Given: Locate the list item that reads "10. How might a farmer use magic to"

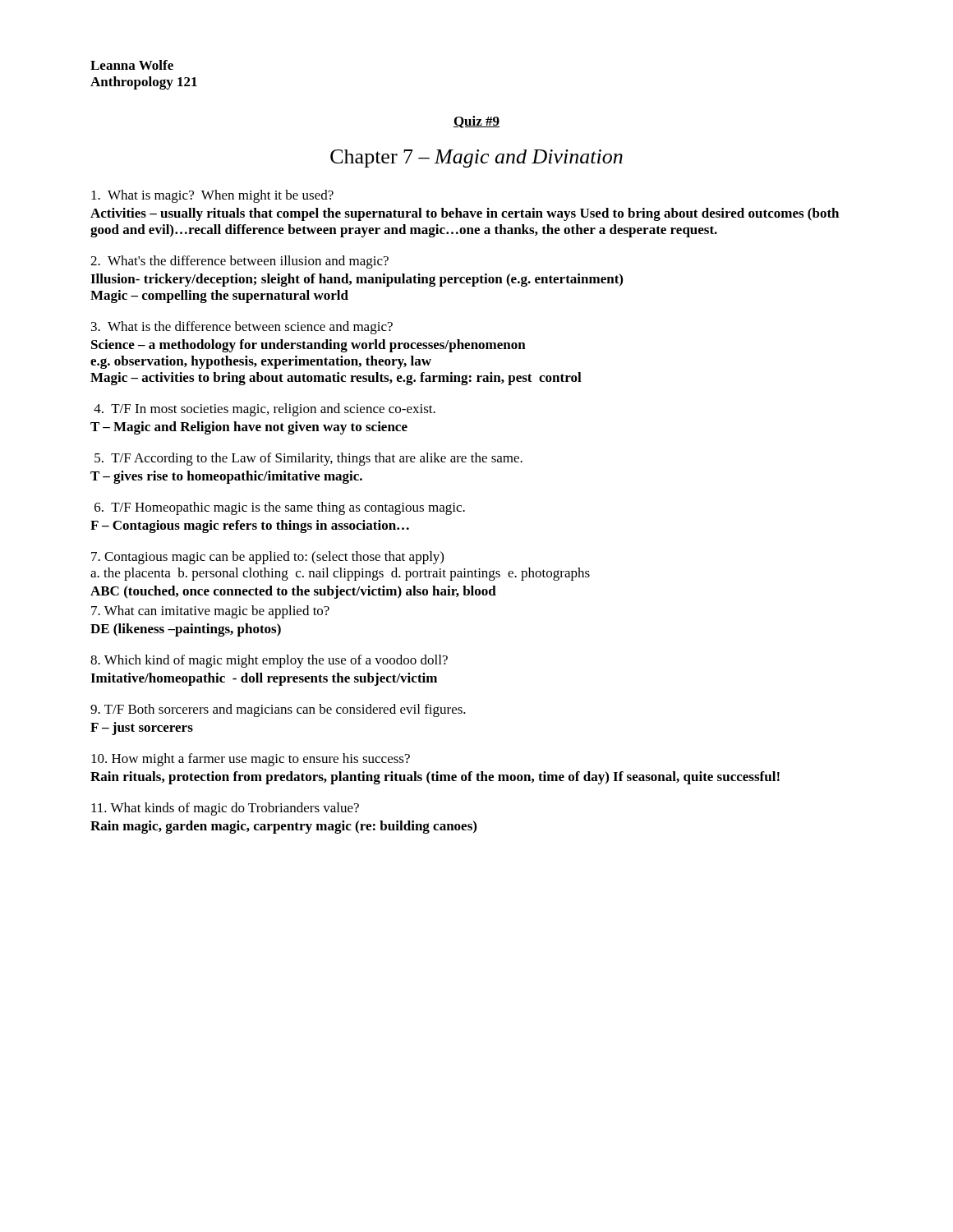Looking at the screenshot, I should (x=476, y=768).
